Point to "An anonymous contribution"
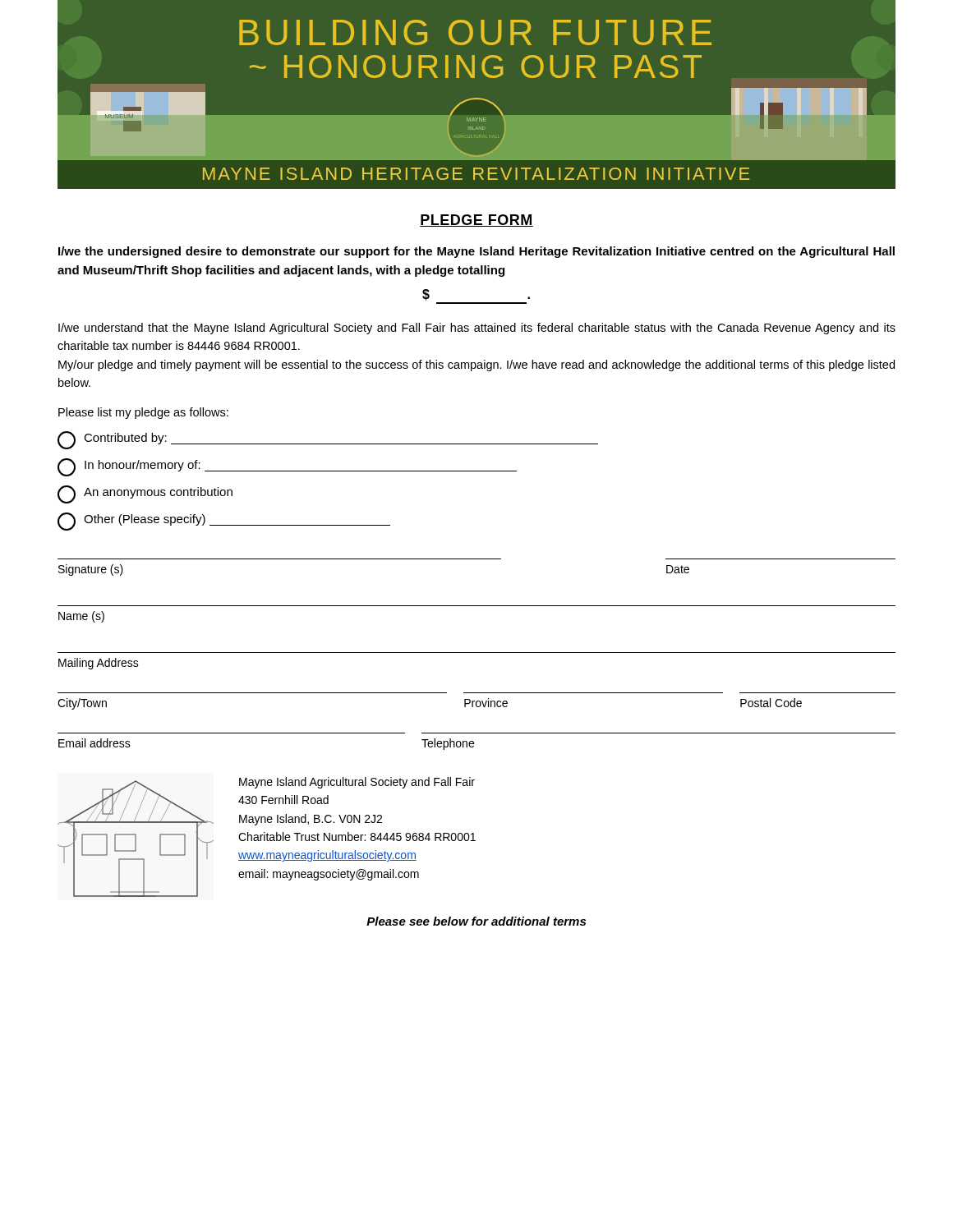Viewport: 953px width, 1232px height. pos(145,494)
